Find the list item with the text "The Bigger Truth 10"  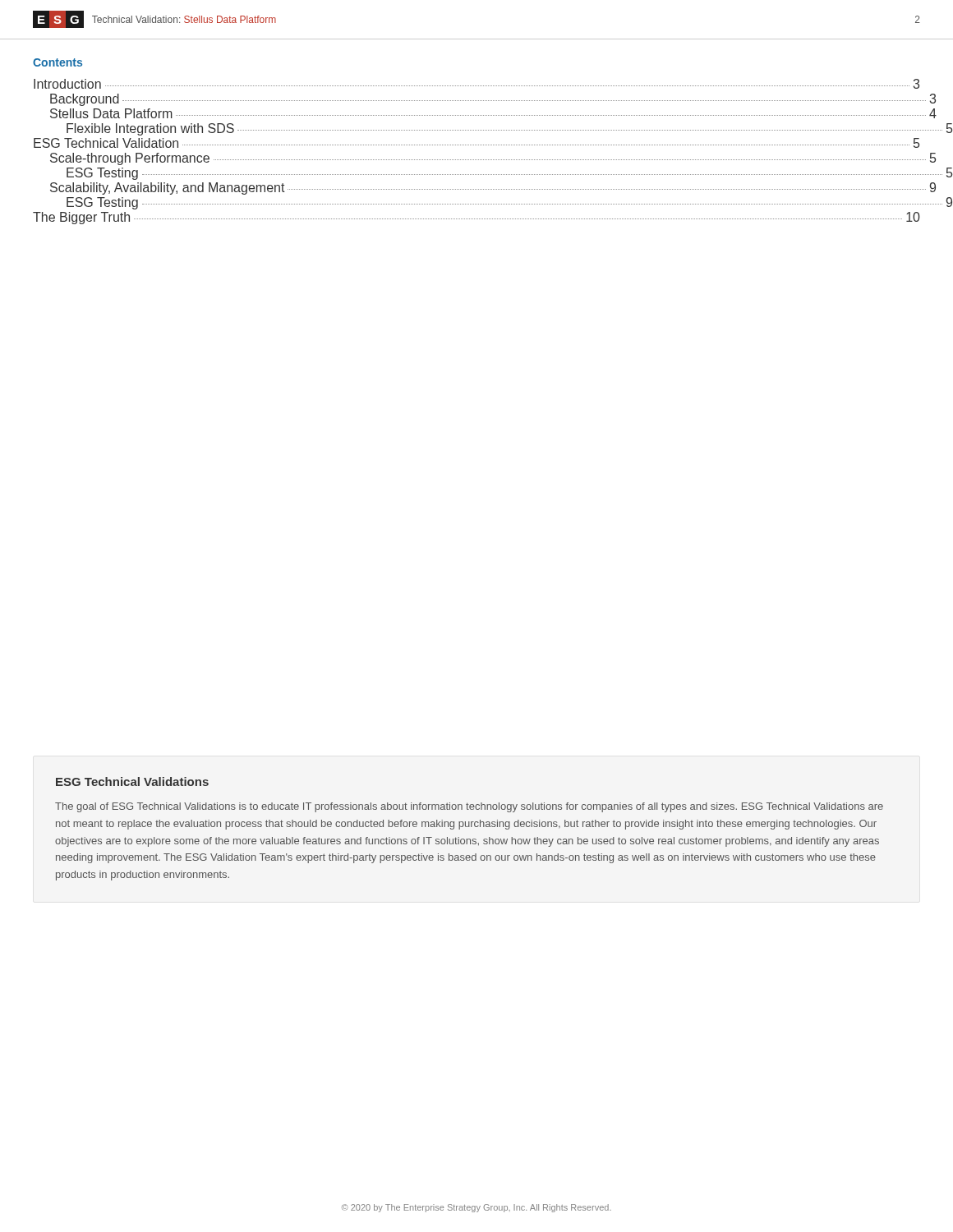[476, 218]
